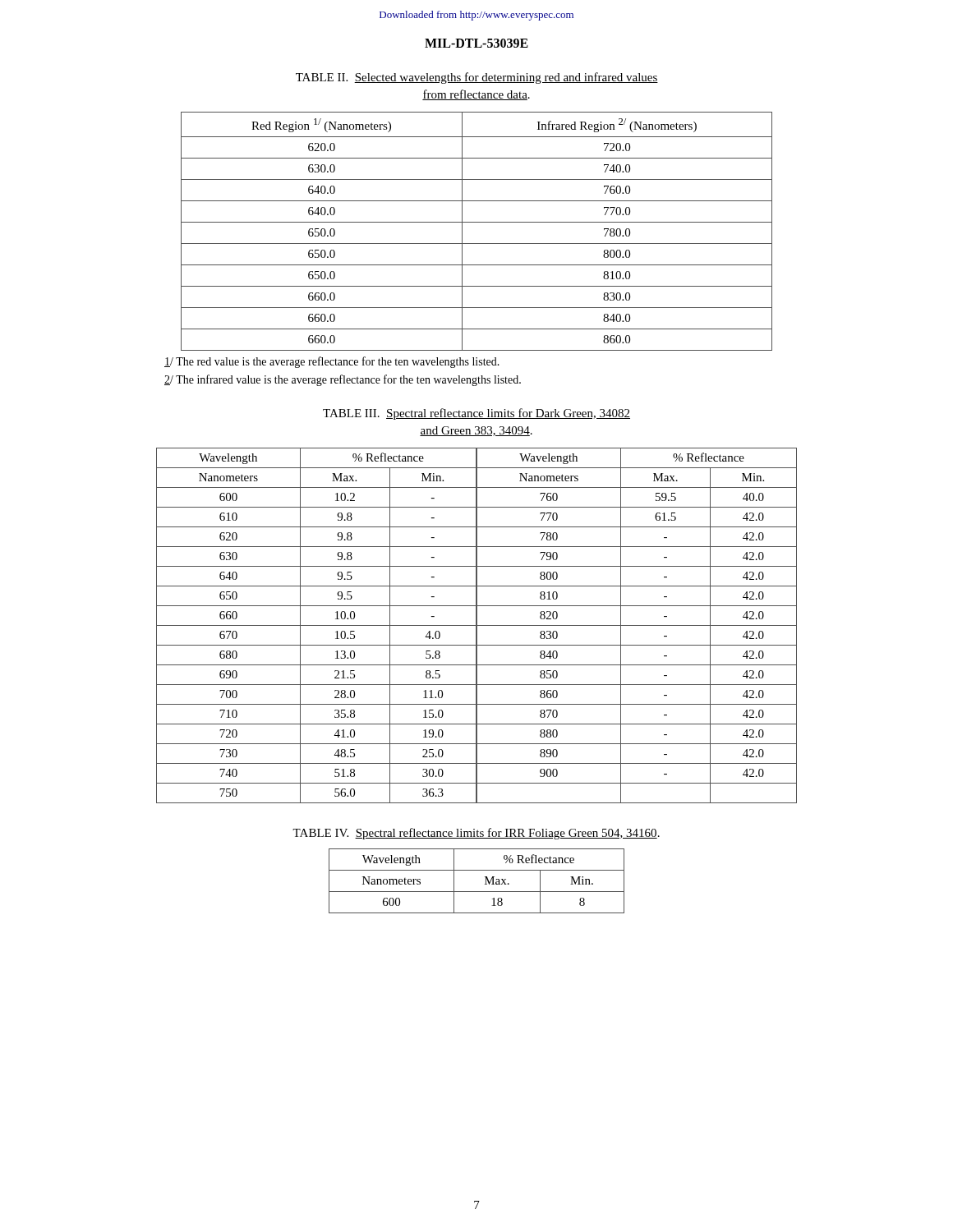Select the passage starting "TABLE II. Selected"

pos(476,86)
